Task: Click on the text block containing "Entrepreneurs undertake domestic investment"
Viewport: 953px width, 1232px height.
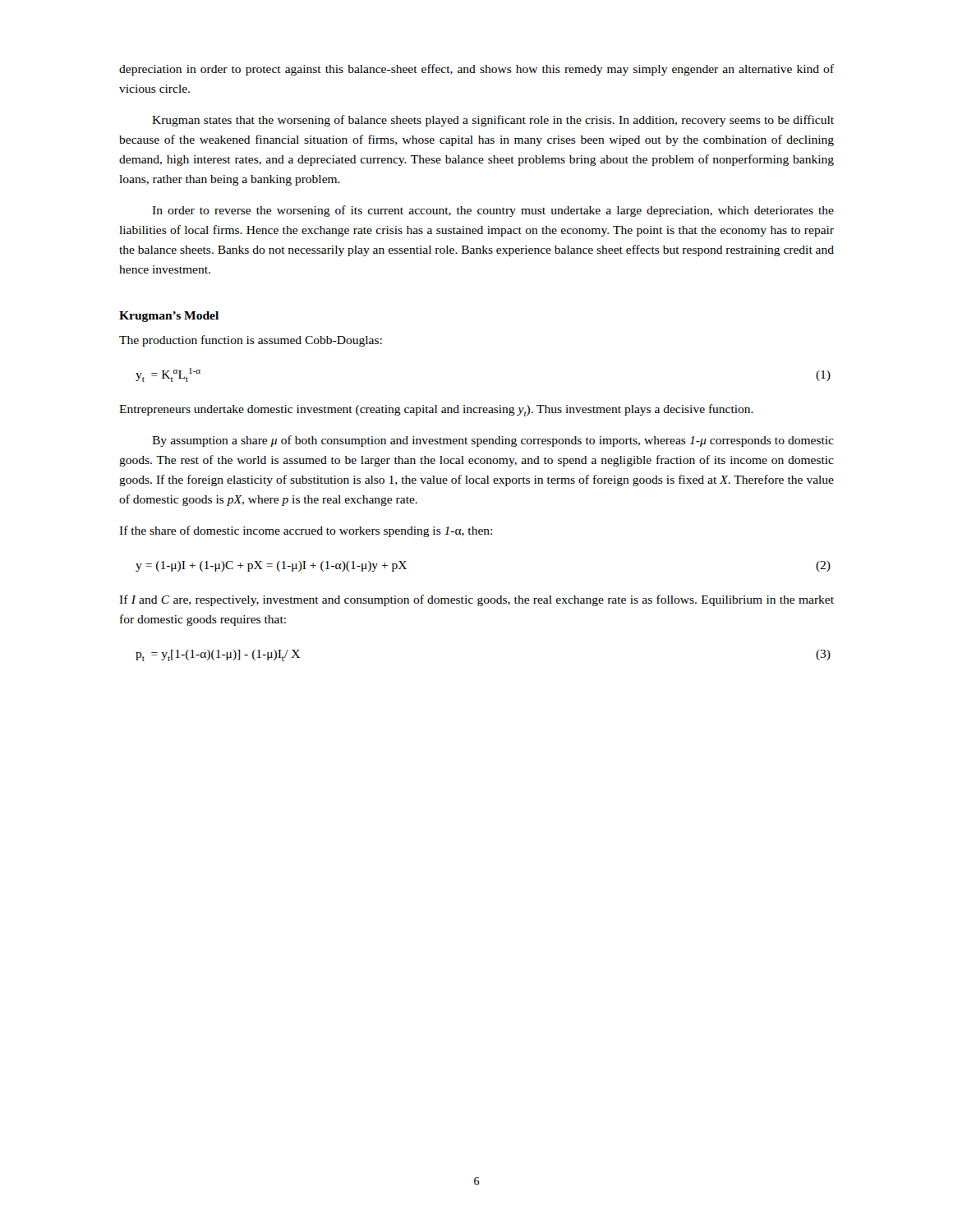Action: [476, 470]
